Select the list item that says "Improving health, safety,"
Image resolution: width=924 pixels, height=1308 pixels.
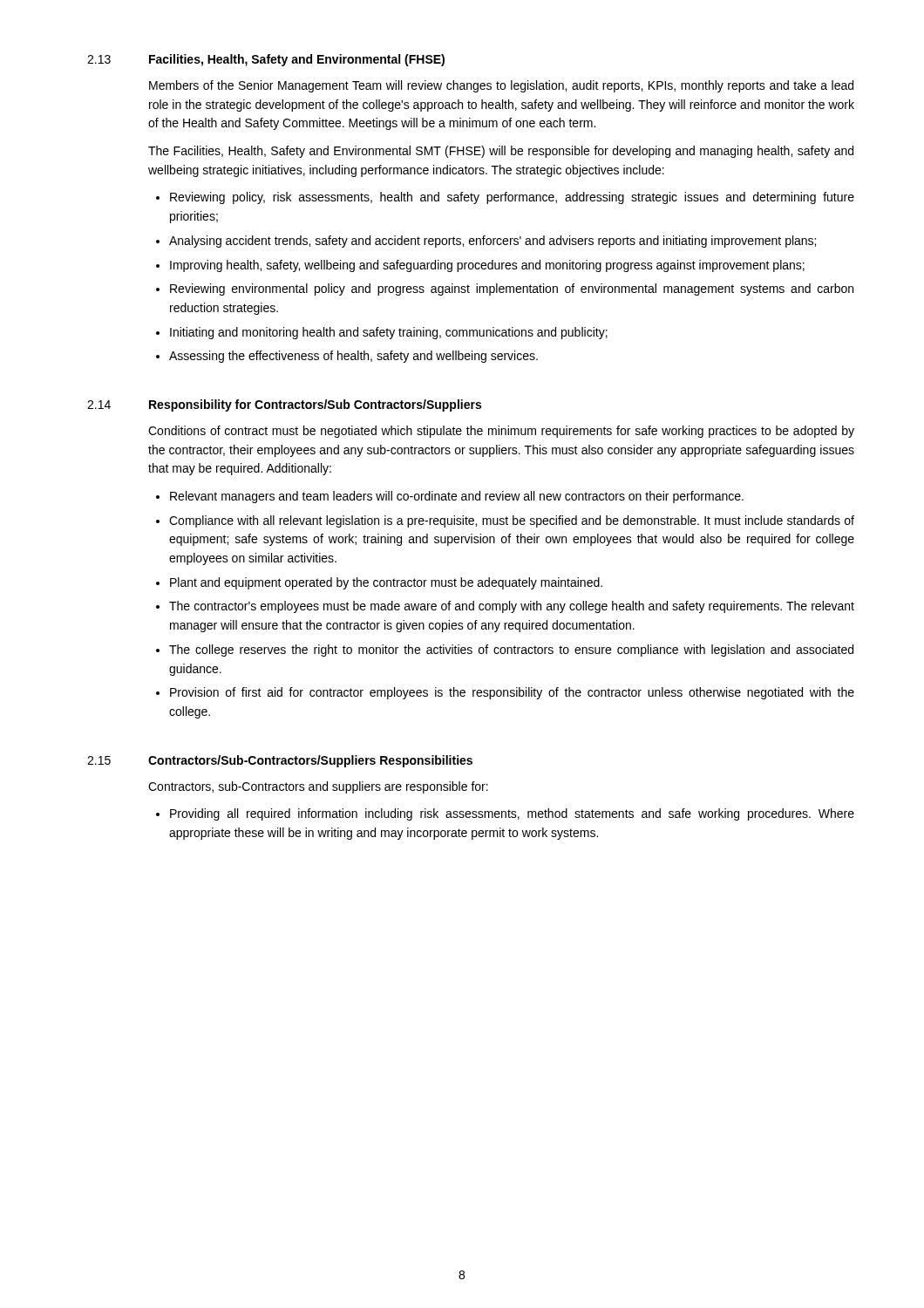tap(487, 265)
